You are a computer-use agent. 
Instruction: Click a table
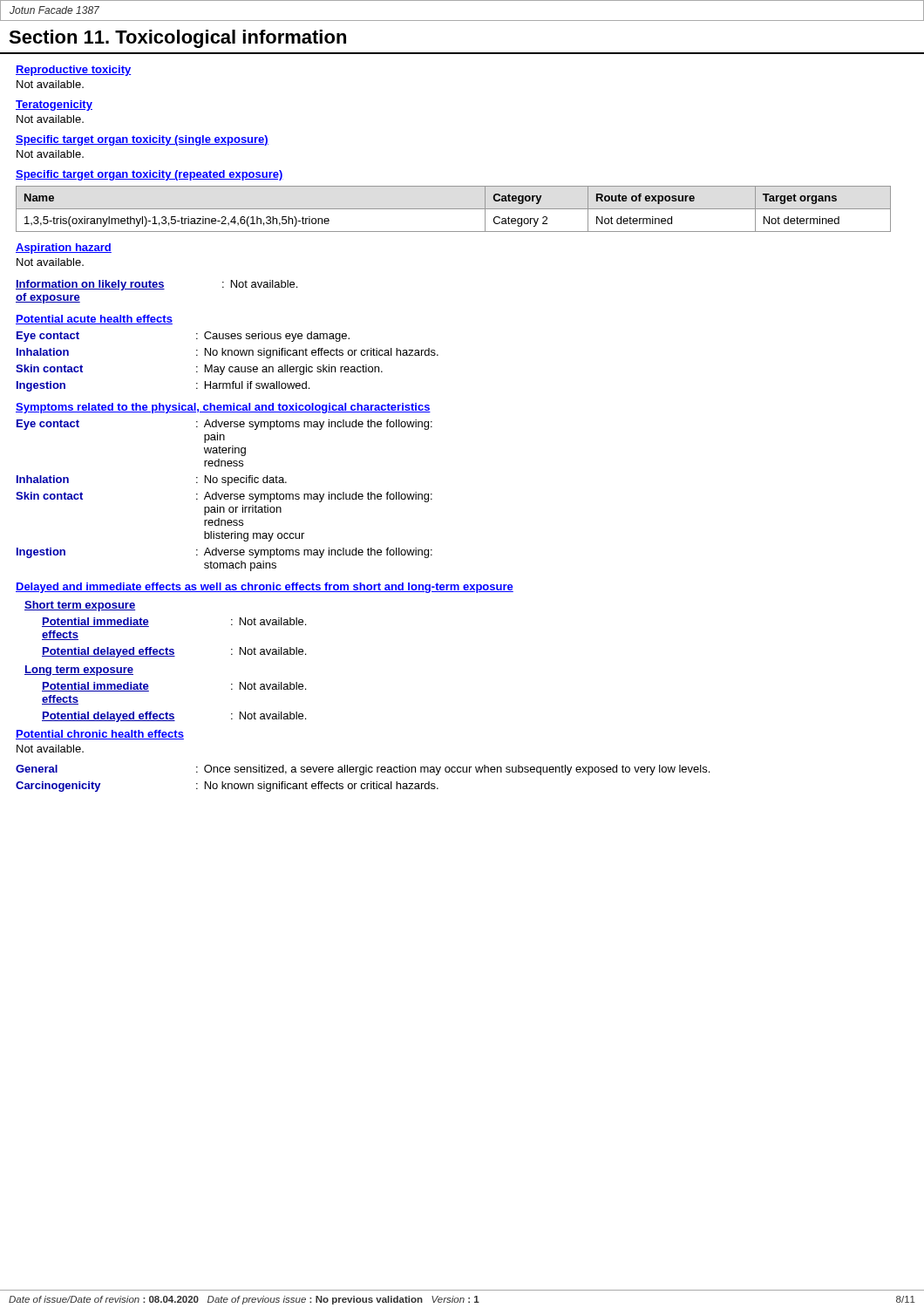click(462, 209)
